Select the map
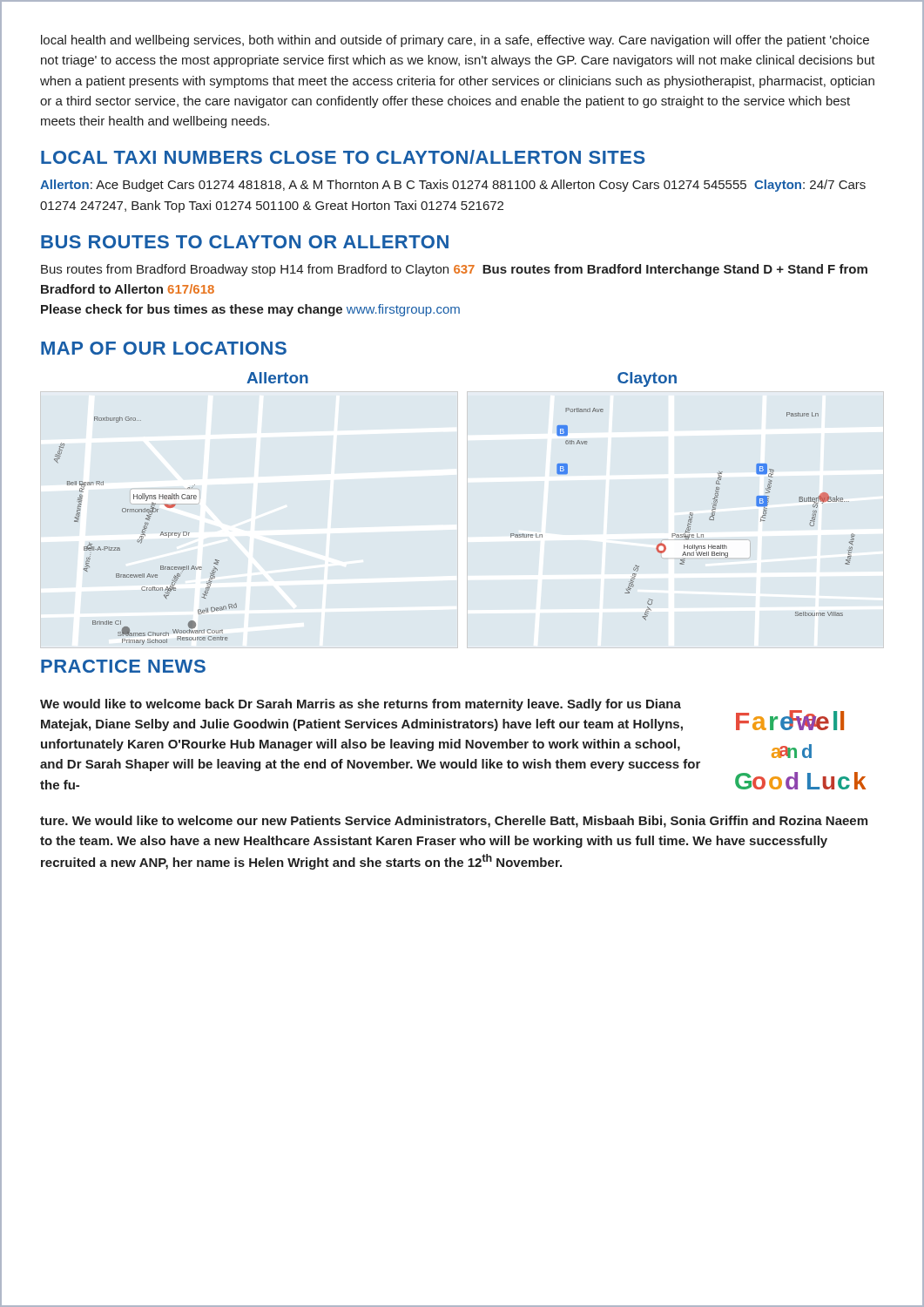Image resolution: width=924 pixels, height=1307 pixels. click(462, 508)
